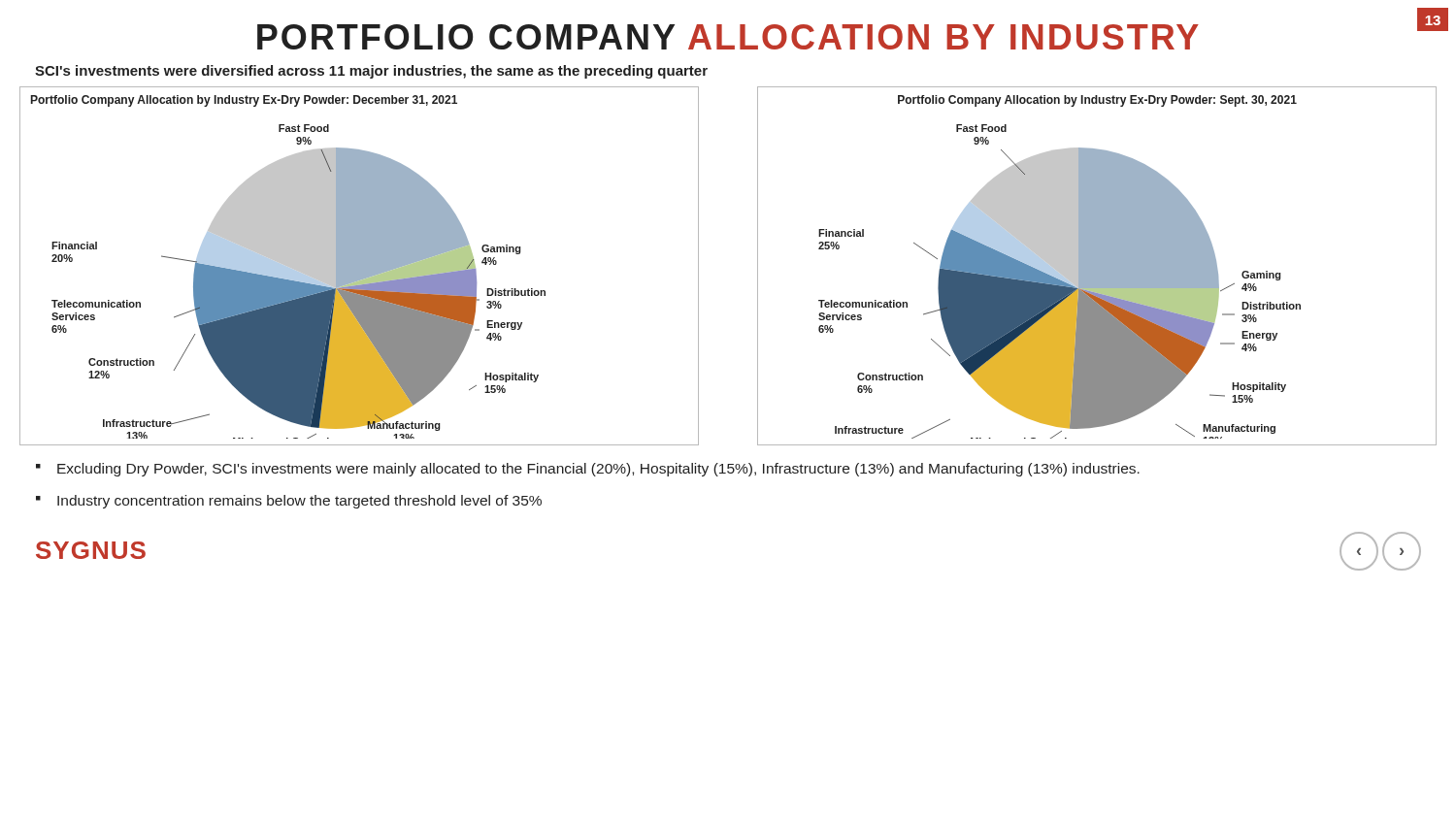Select the title containing "PORTFOLIO COMPANY ALLOCATION BY INDUSTRY"

[728, 37]
